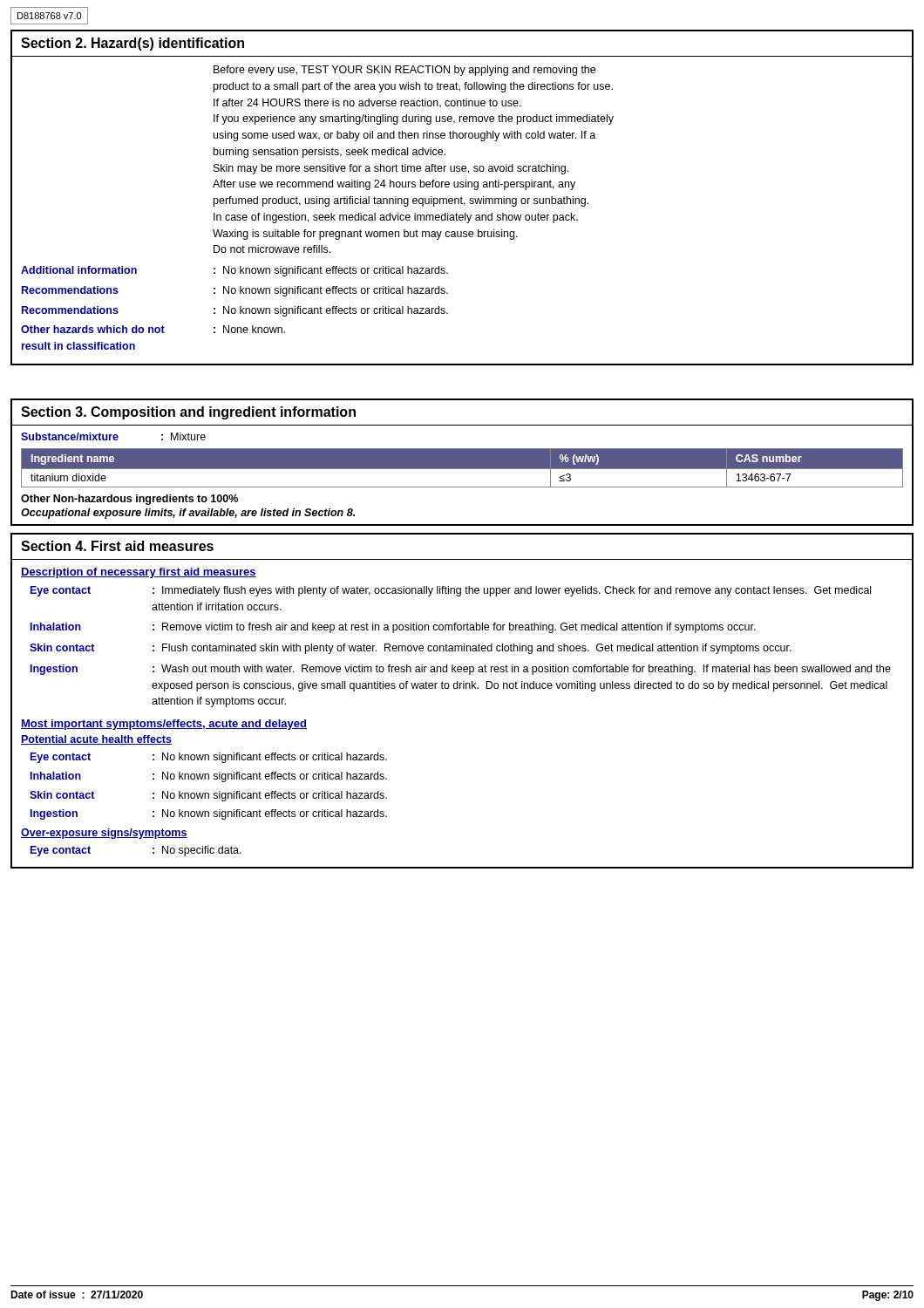Locate the table with the text "CAS number"
Screen dimensions: 1308x924
[462, 468]
